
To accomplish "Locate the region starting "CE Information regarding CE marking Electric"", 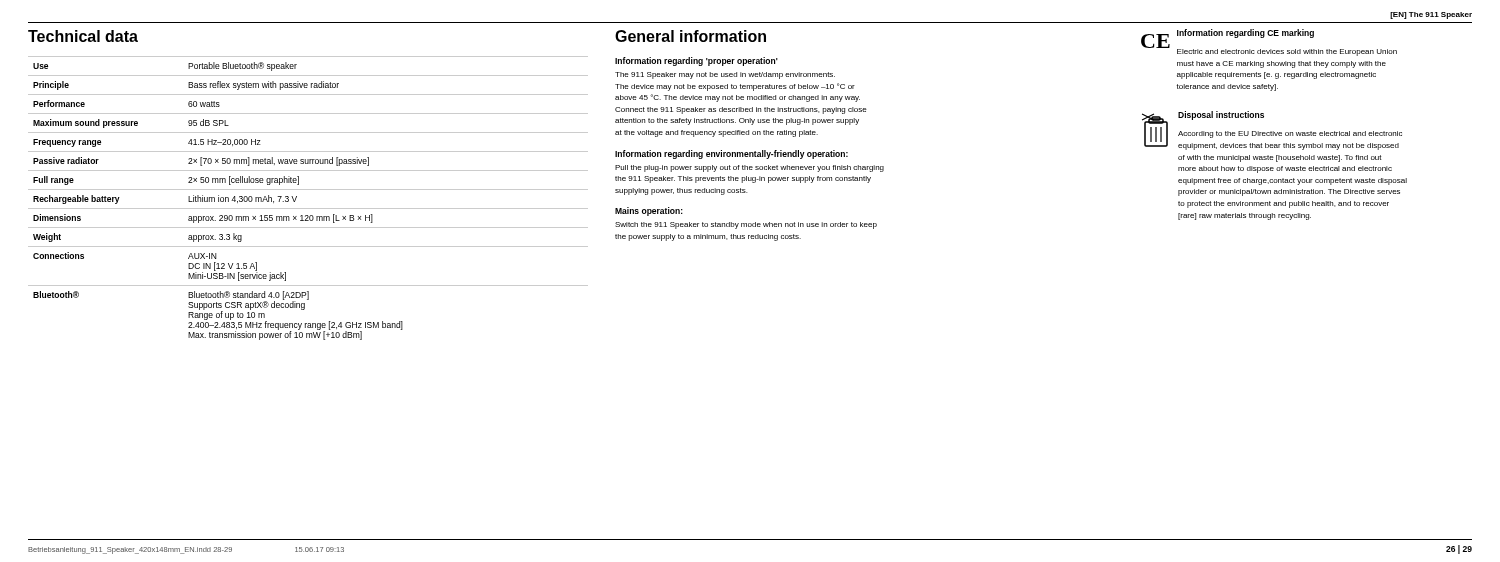I will coord(1305,64).
